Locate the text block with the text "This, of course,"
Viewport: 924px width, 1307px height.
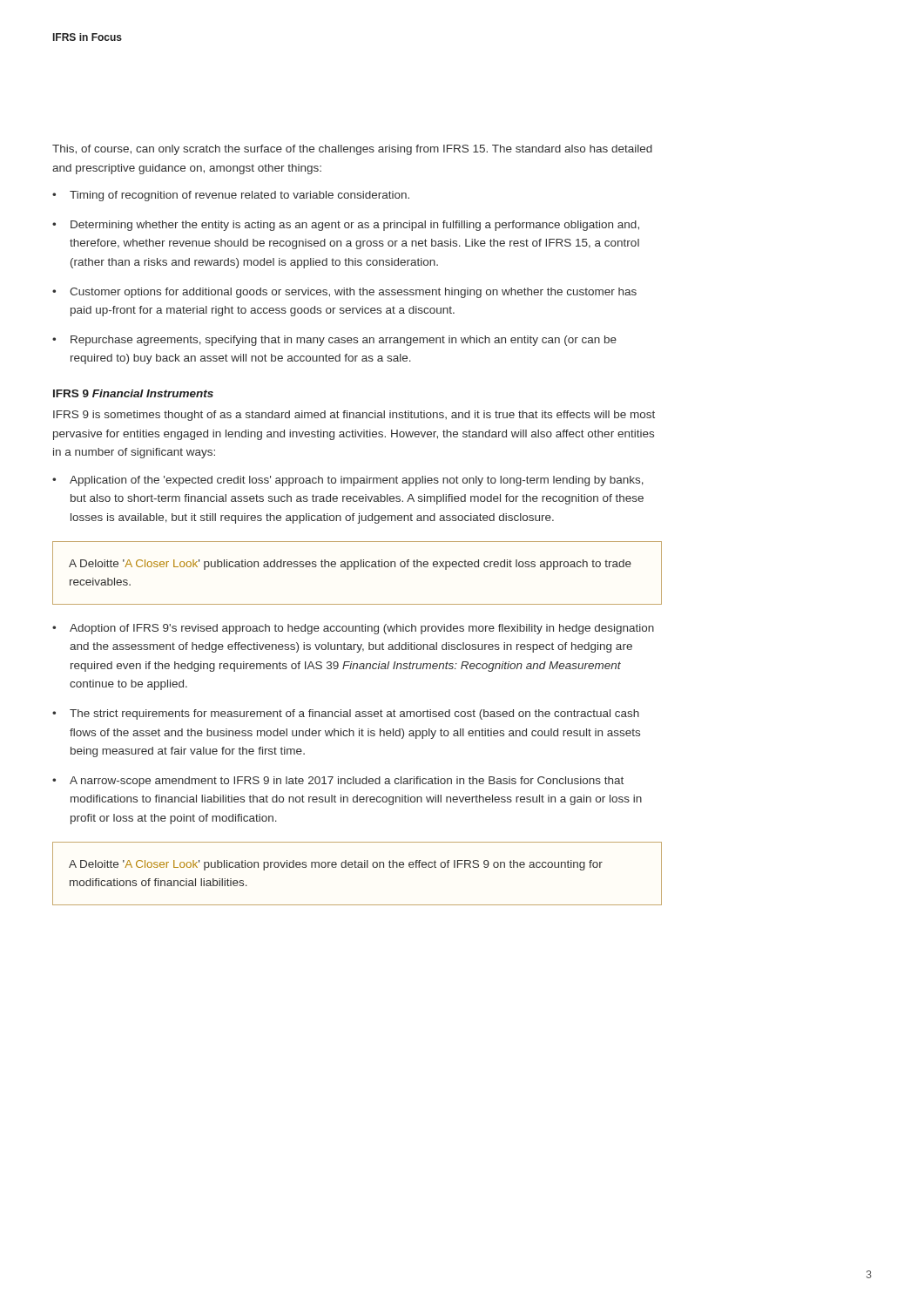pyautogui.click(x=352, y=158)
